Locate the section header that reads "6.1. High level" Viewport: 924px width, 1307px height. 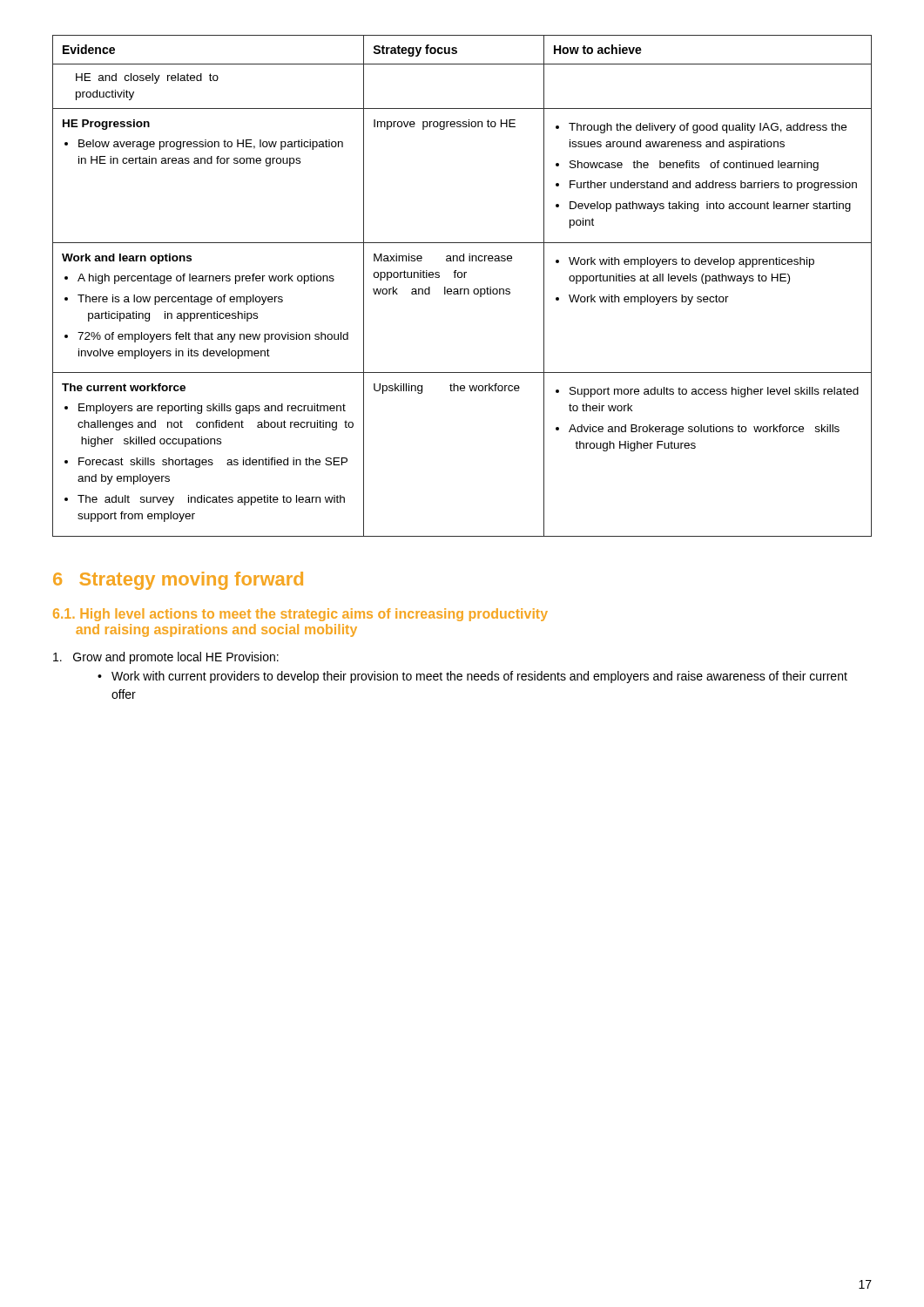(x=462, y=622)
